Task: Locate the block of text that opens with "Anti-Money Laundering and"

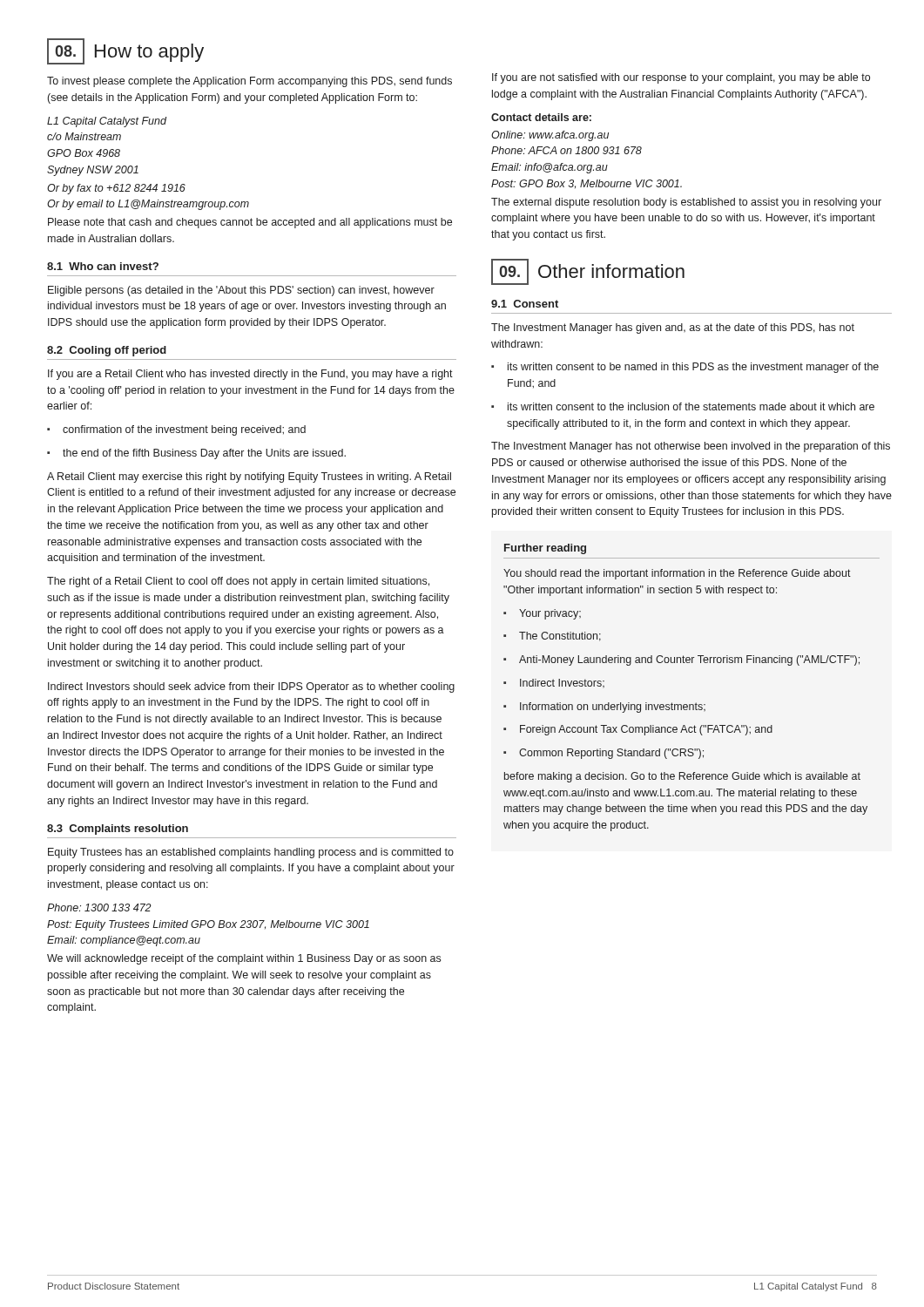Action: pyautogui.click(x=691, y=660)
